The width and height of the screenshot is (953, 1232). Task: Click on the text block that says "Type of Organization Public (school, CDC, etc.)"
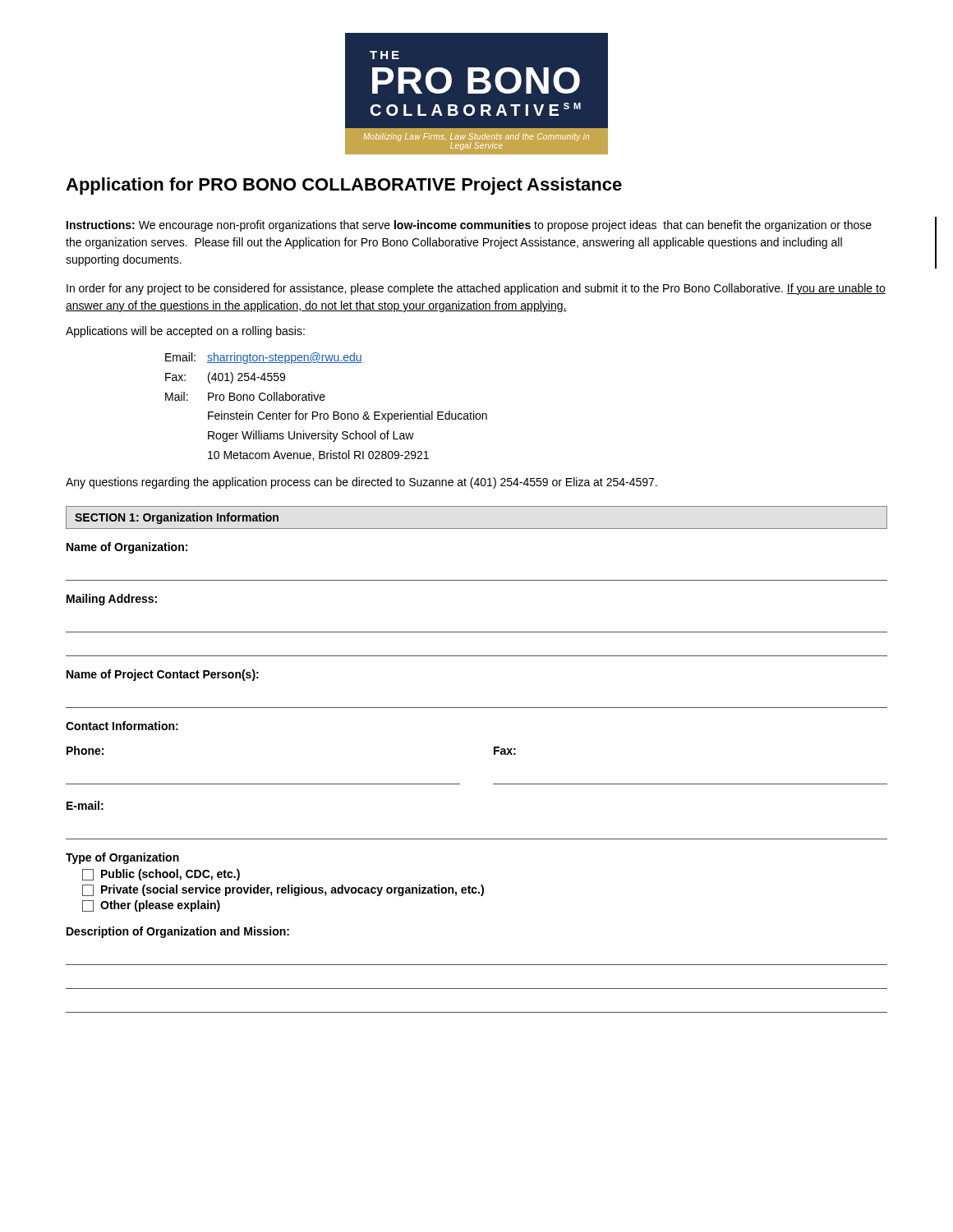click(x=476, y=881)
